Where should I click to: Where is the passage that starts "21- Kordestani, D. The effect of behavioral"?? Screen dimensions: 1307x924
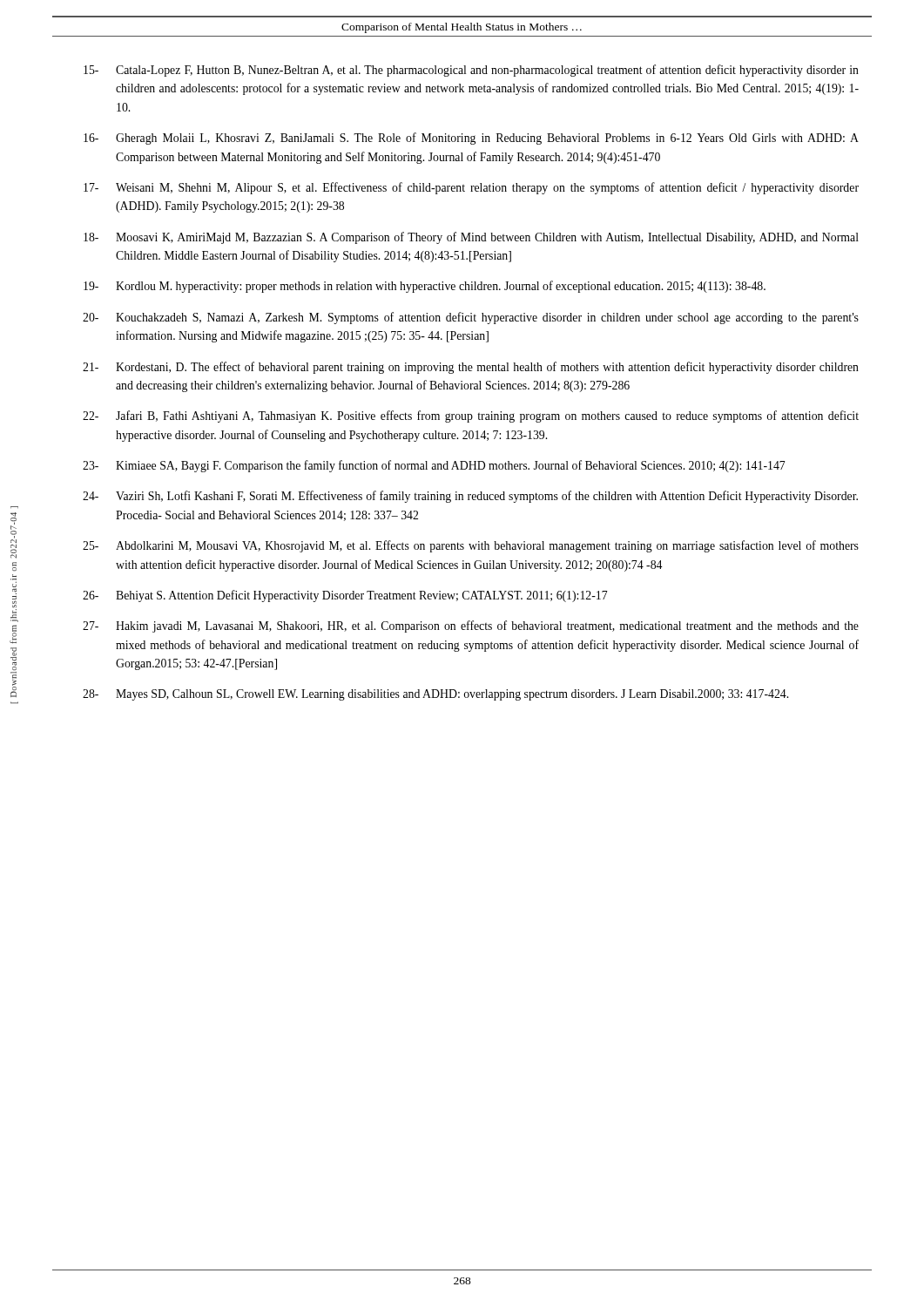point(471,376)
